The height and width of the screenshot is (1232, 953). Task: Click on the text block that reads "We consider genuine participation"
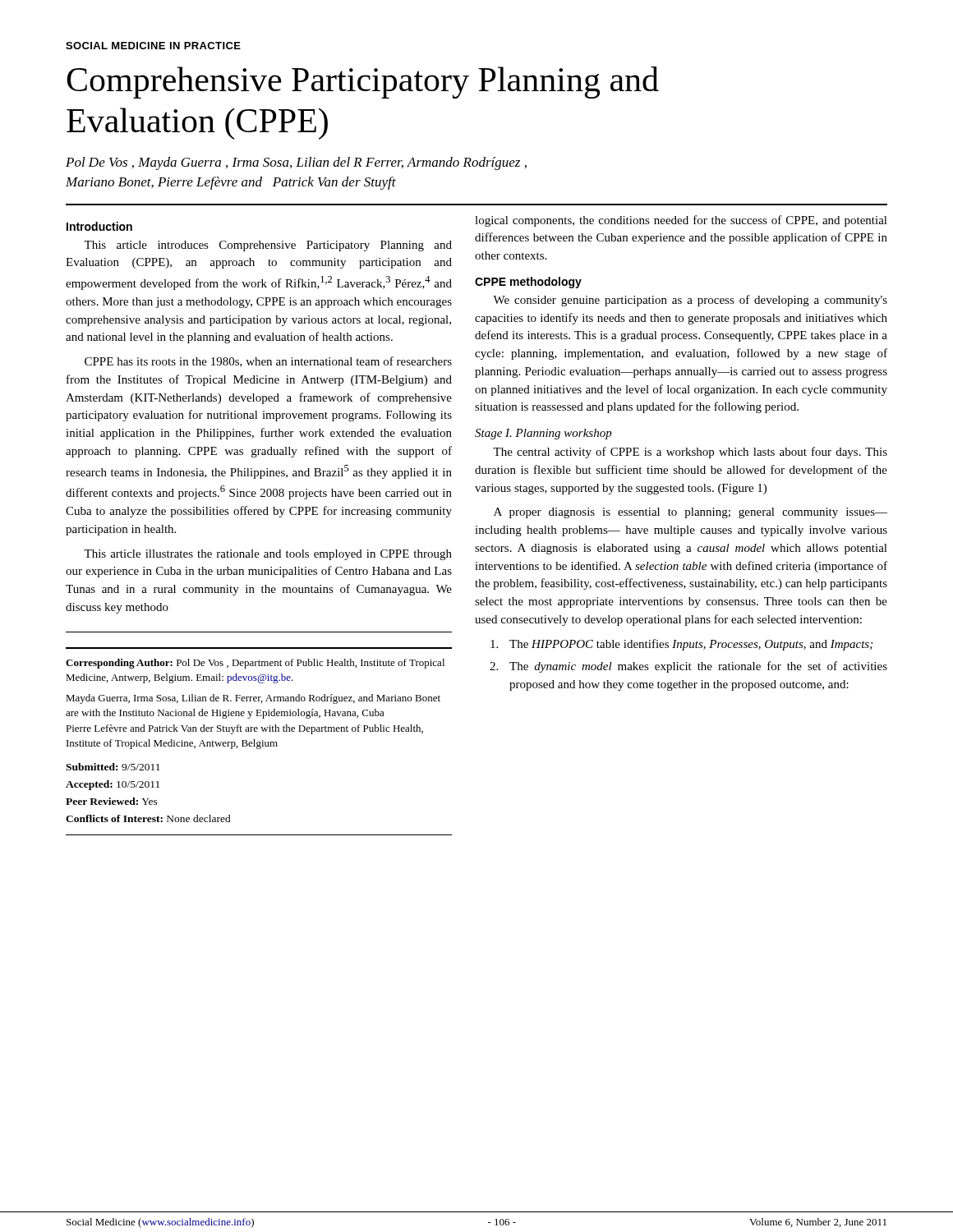pos(681,354)
